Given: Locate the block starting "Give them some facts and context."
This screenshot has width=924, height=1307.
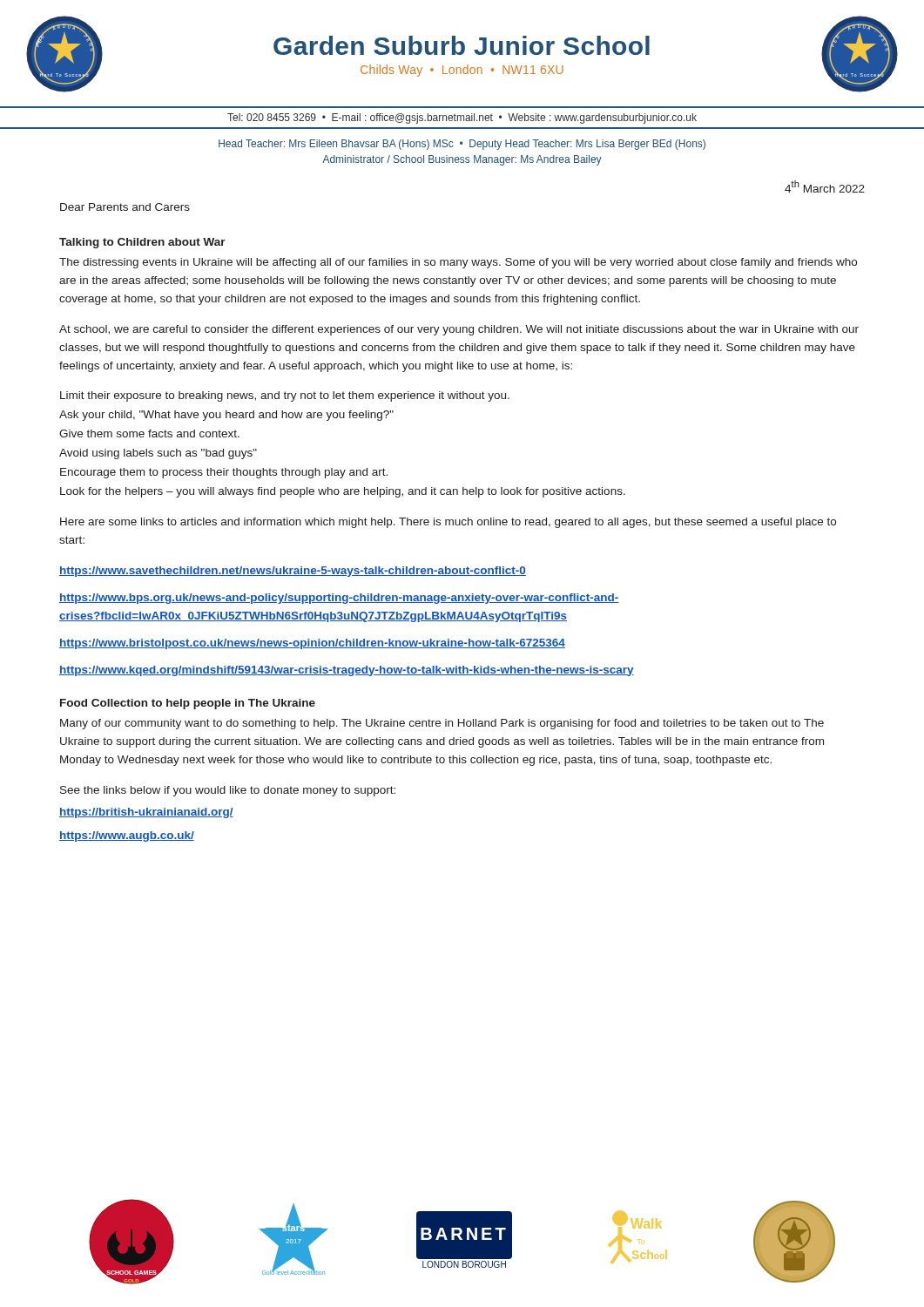Looking at the screenshot, I should 150,434.
